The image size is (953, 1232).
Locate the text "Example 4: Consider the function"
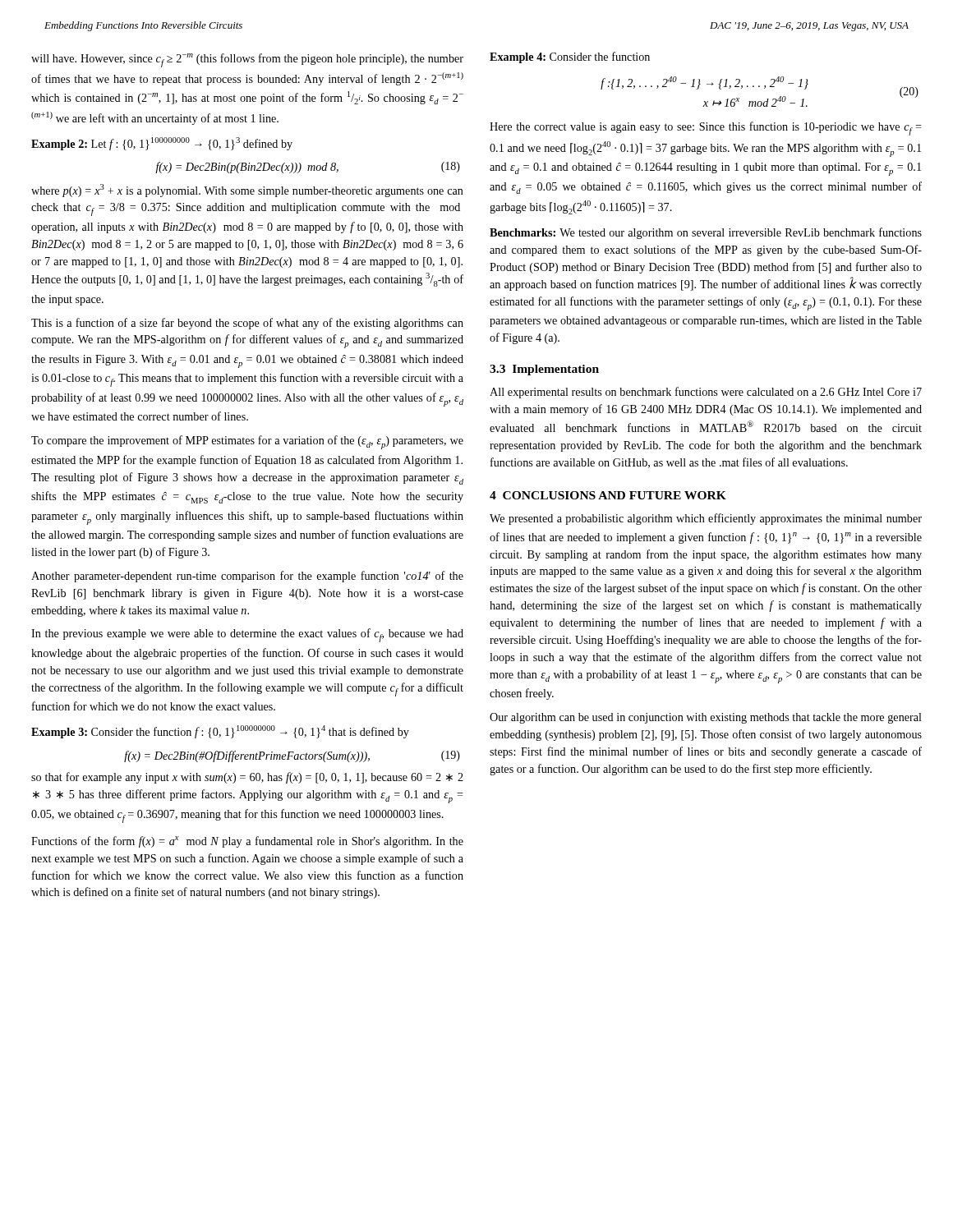tap(570, 57)
